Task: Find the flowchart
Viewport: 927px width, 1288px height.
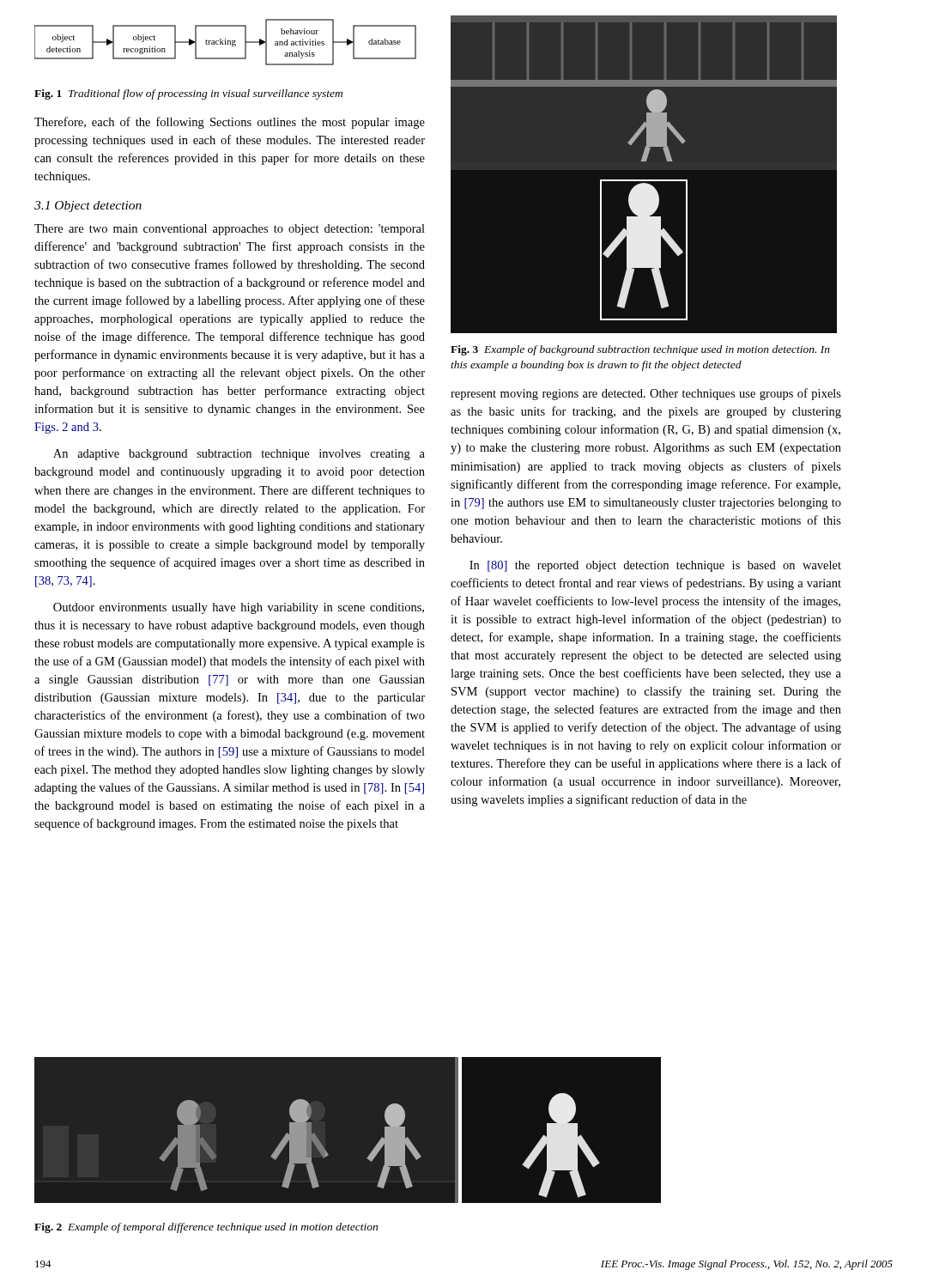Action: (230, 48)
